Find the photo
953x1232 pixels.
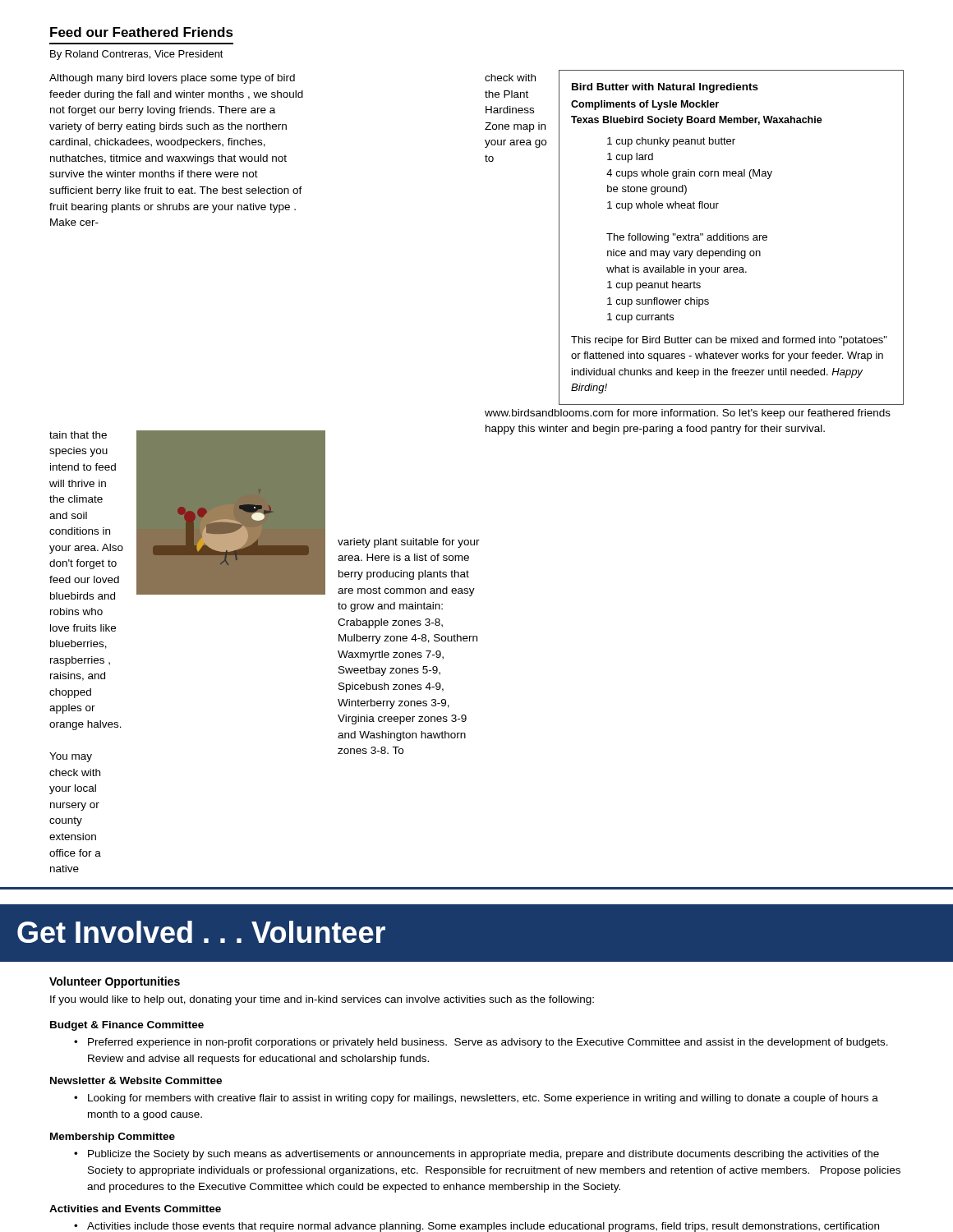click(231, 652)
